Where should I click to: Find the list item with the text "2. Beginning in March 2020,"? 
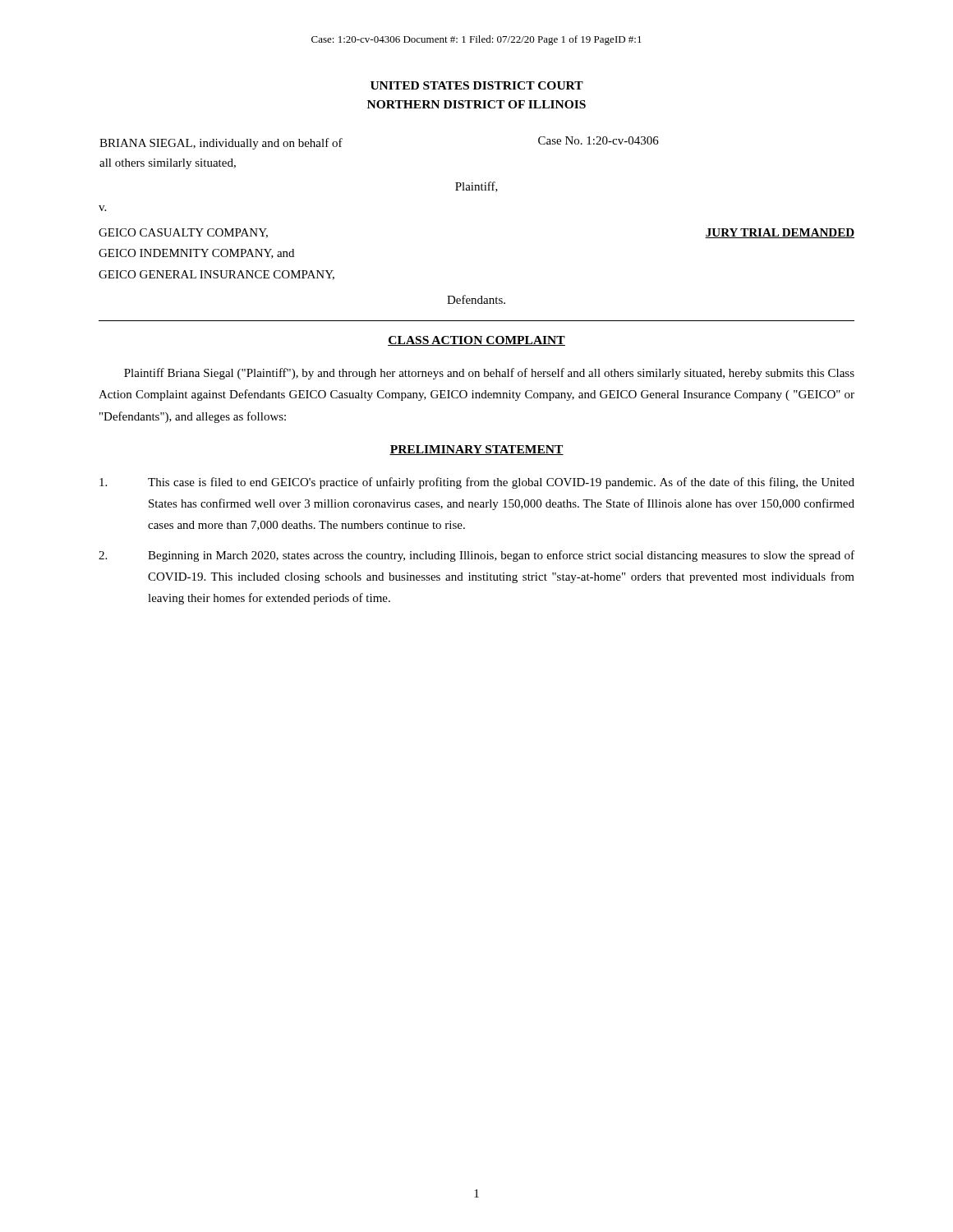pyautogui.click(x=476, y=577)
